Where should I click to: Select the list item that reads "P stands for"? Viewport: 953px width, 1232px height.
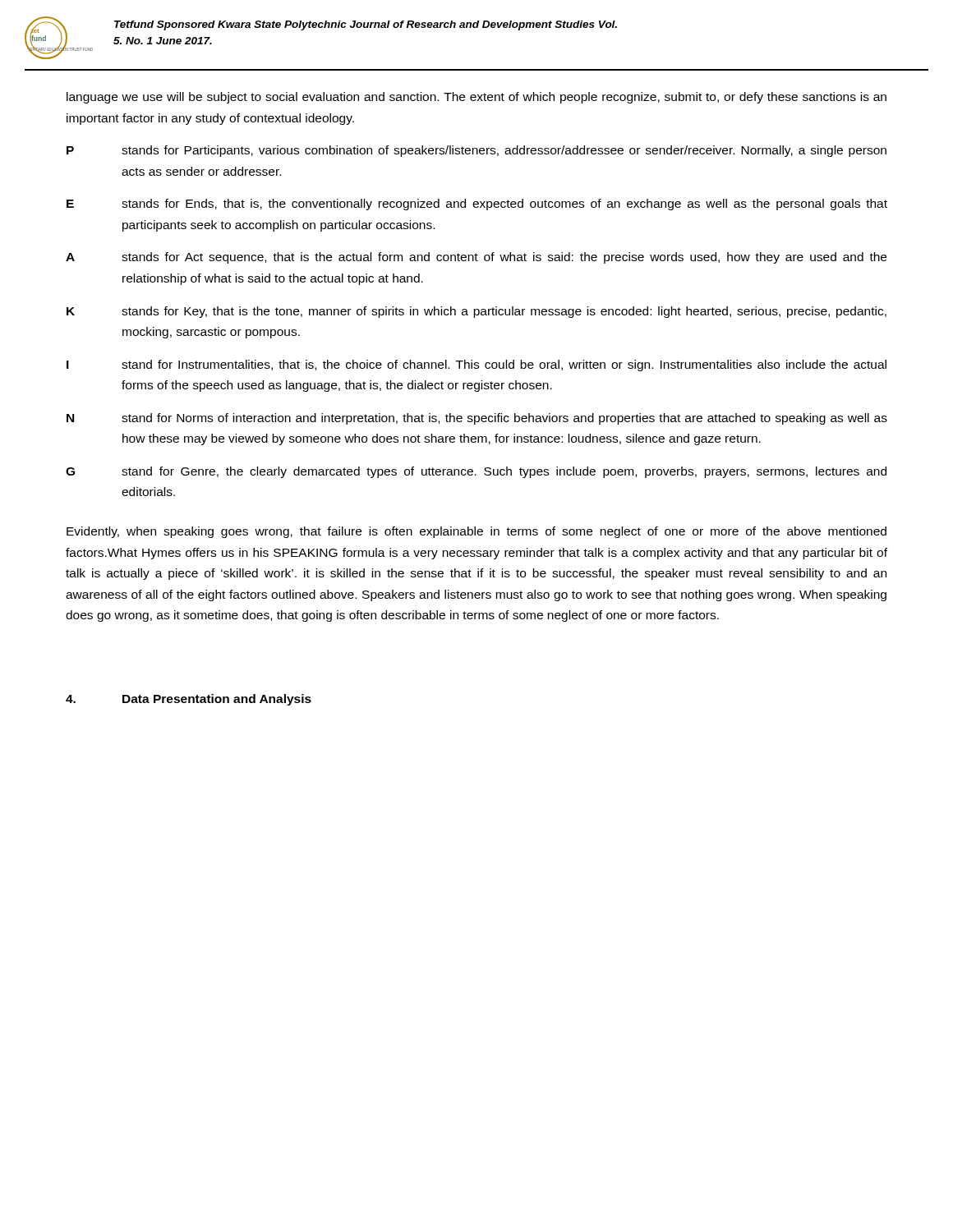click(x=476, y=161)
